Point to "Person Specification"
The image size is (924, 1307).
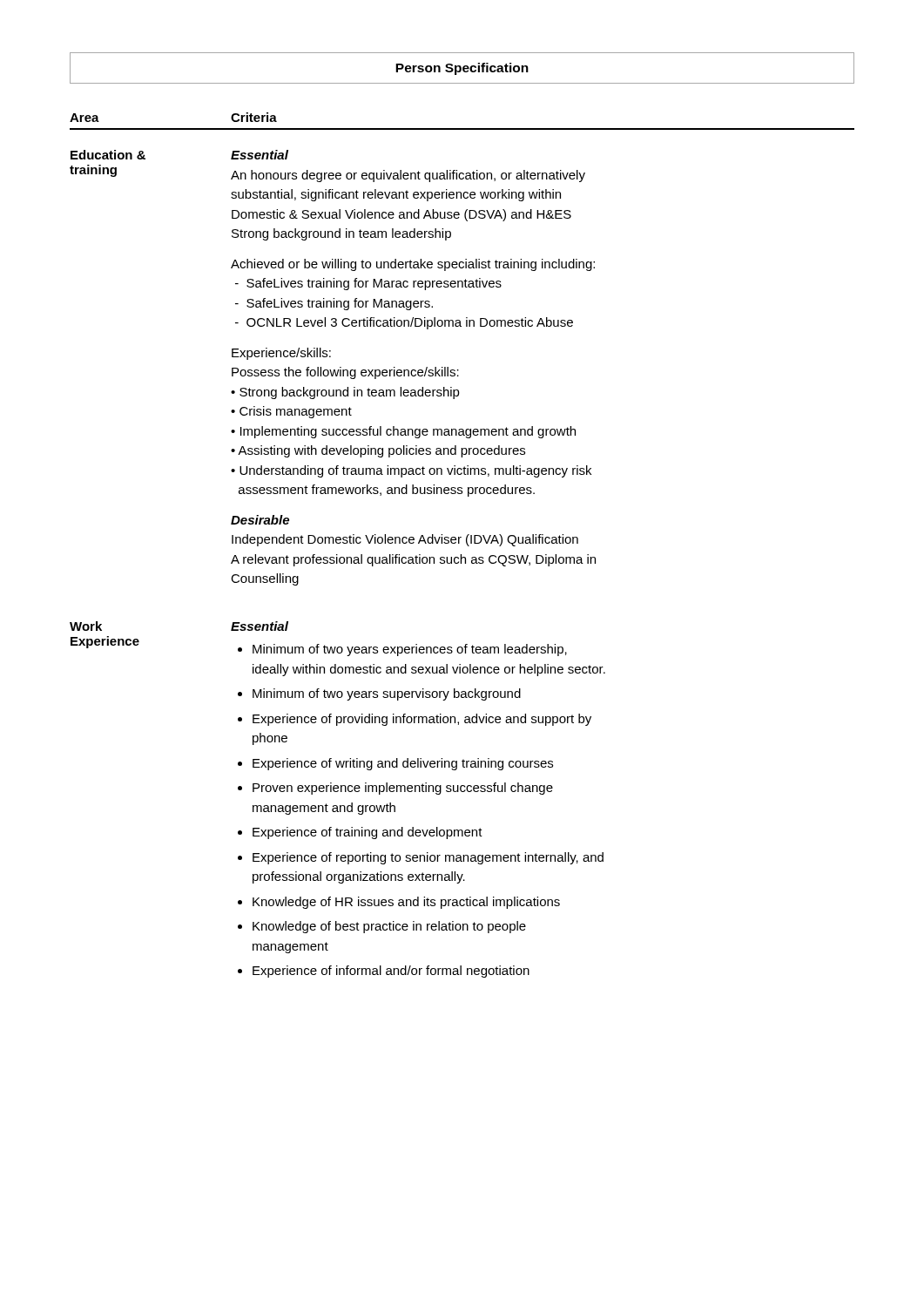pyautogui.click(x=462, y=68)
